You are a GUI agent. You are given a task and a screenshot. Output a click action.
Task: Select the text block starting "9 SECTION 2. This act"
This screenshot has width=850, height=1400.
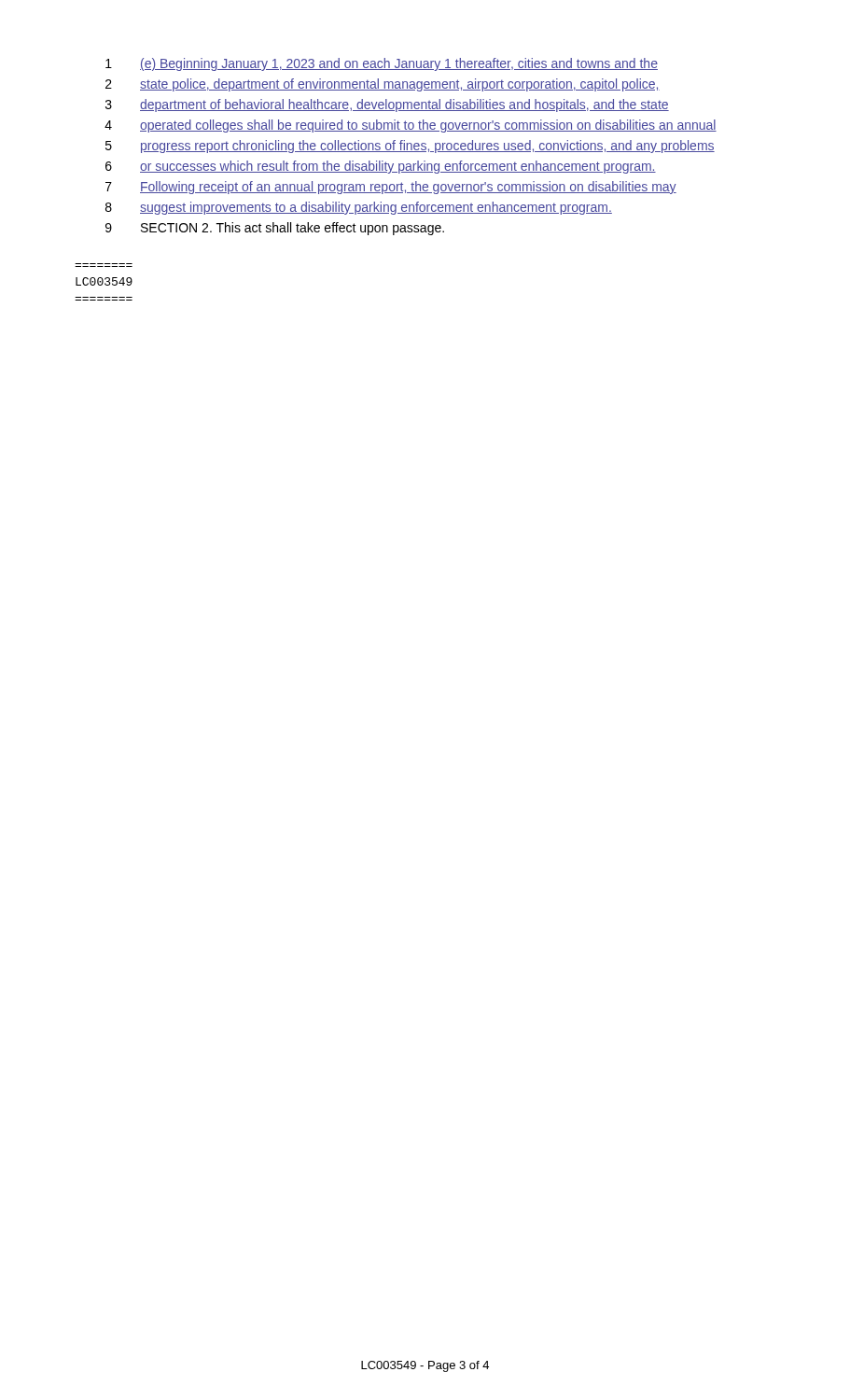click(x=425, y=228)
